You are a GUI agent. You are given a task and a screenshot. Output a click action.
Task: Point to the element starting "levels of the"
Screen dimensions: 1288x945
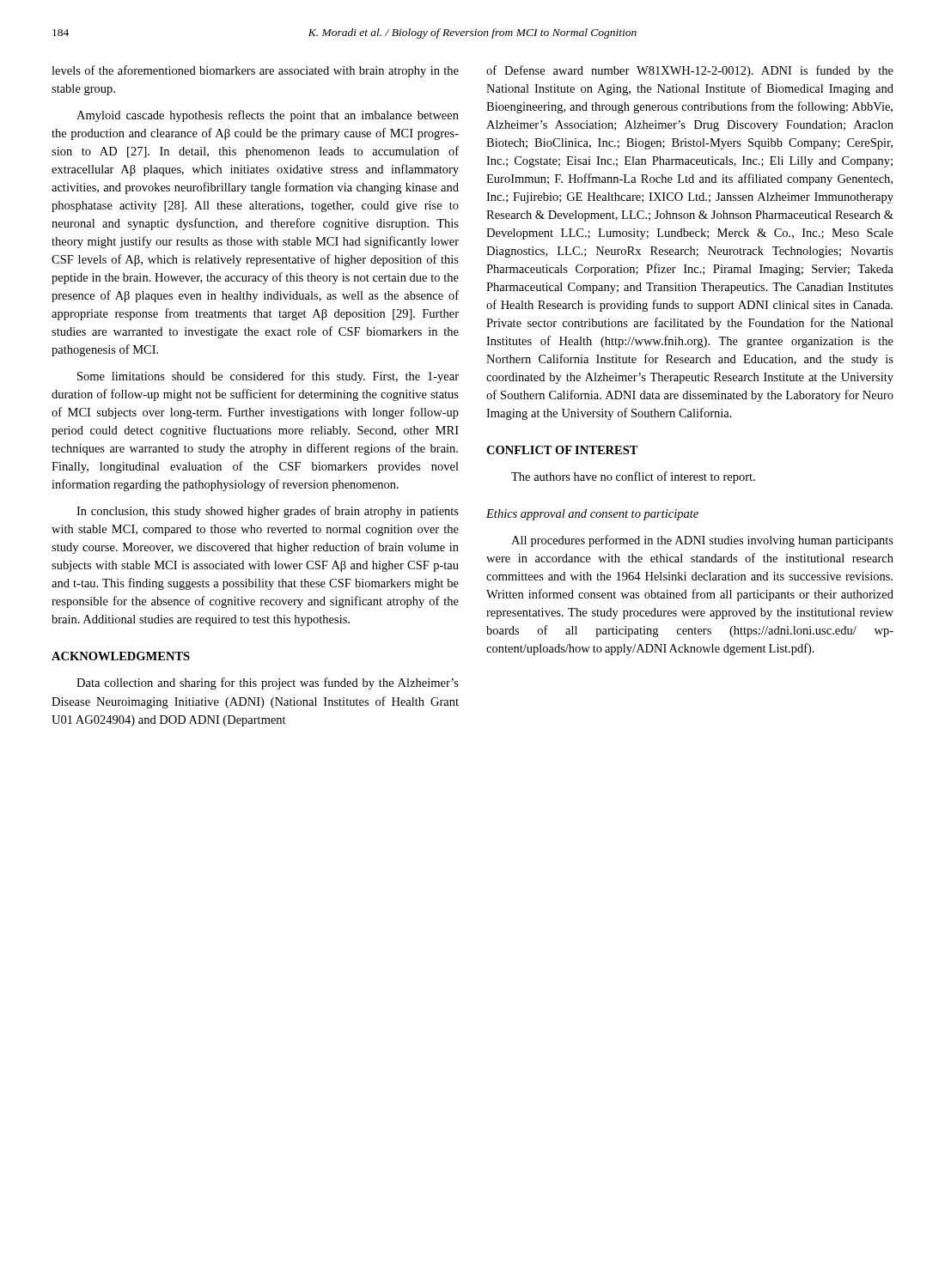click(255, 345)
